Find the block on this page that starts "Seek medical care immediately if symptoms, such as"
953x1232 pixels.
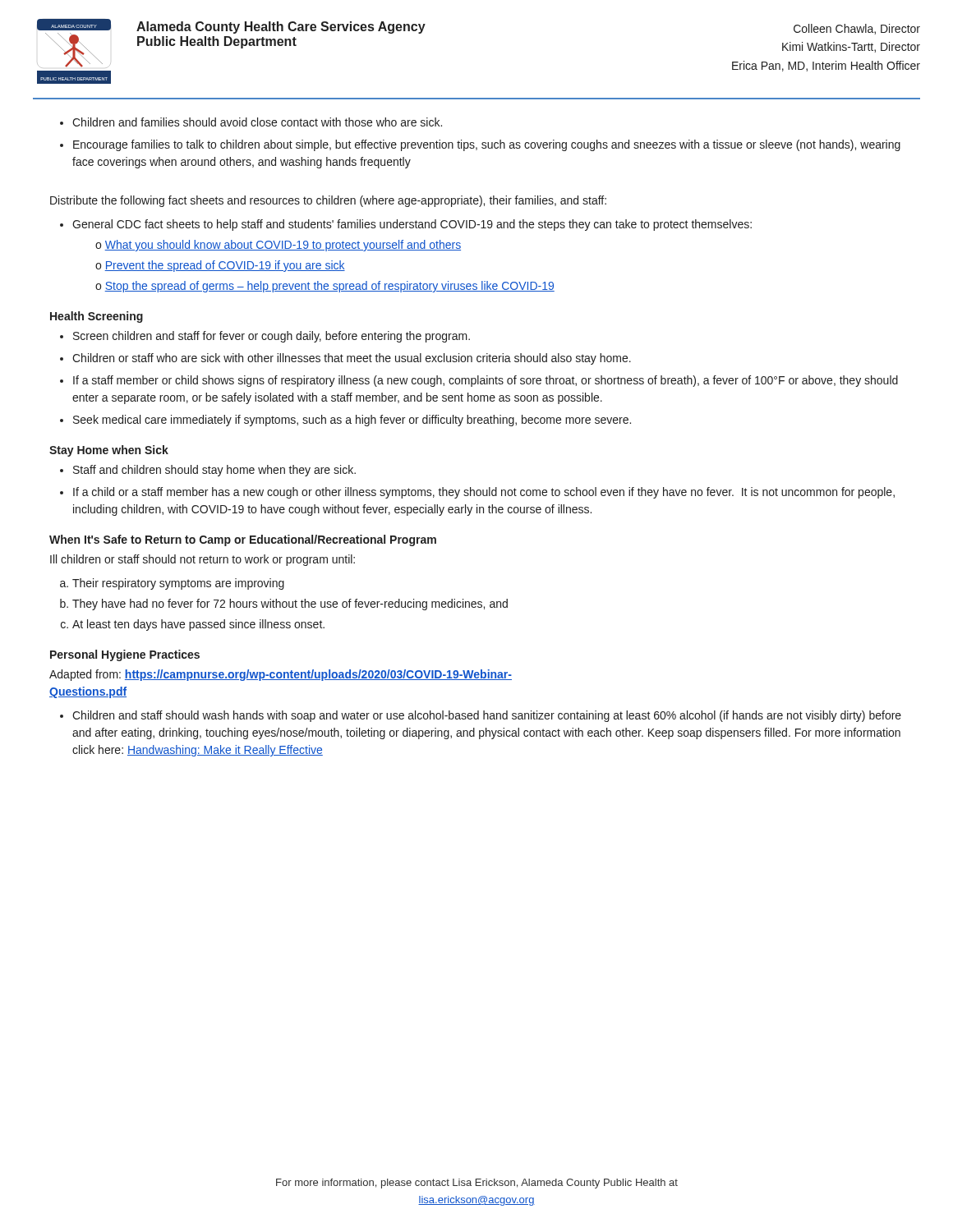[352, 420]
